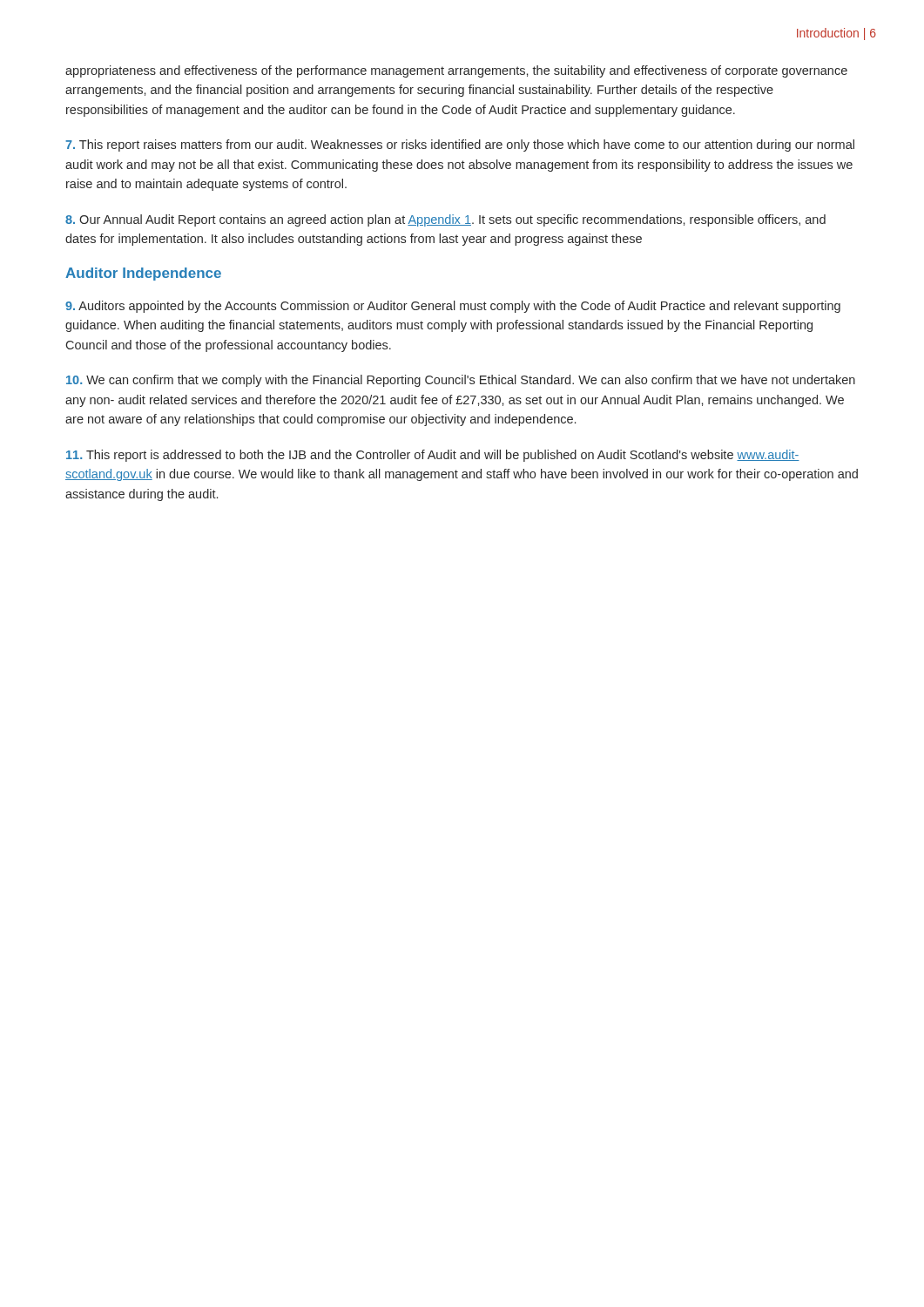
Task: Click on the text block starting "appropriateness and effectiveness of the"
Action: pos(456,90)
